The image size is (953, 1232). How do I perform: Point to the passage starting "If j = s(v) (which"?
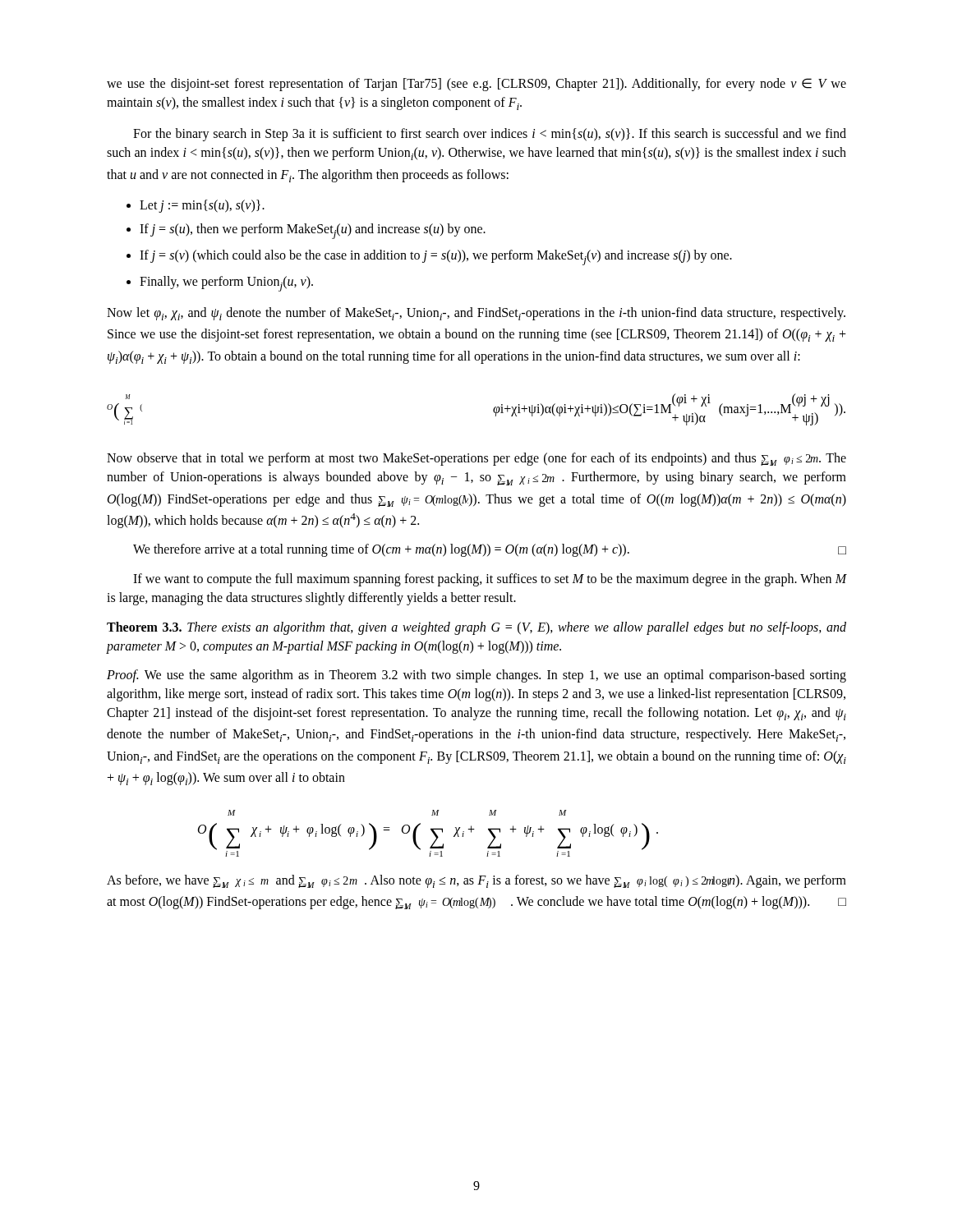(436, 257)
